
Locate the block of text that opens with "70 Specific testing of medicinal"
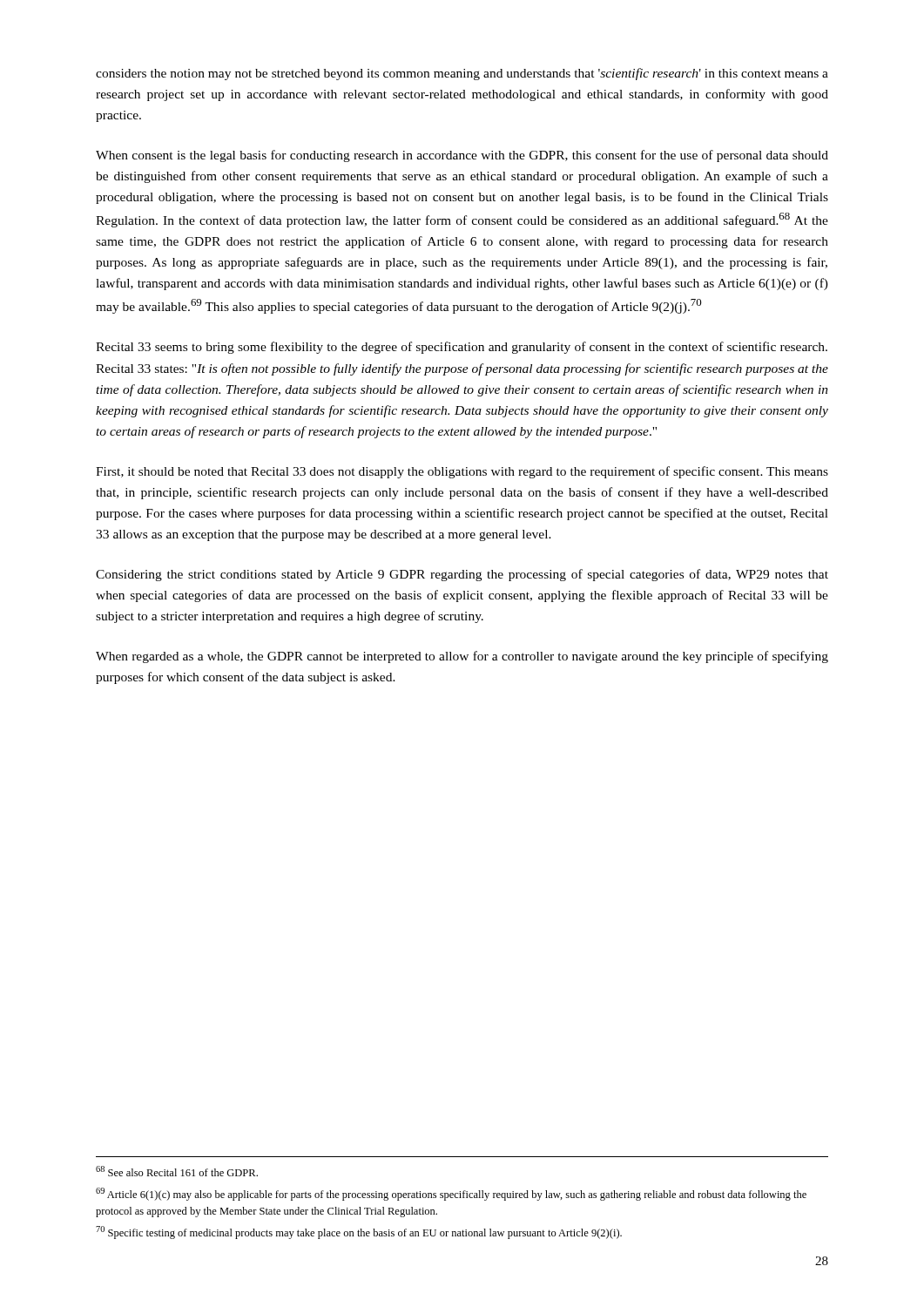tap(359, 1231)
